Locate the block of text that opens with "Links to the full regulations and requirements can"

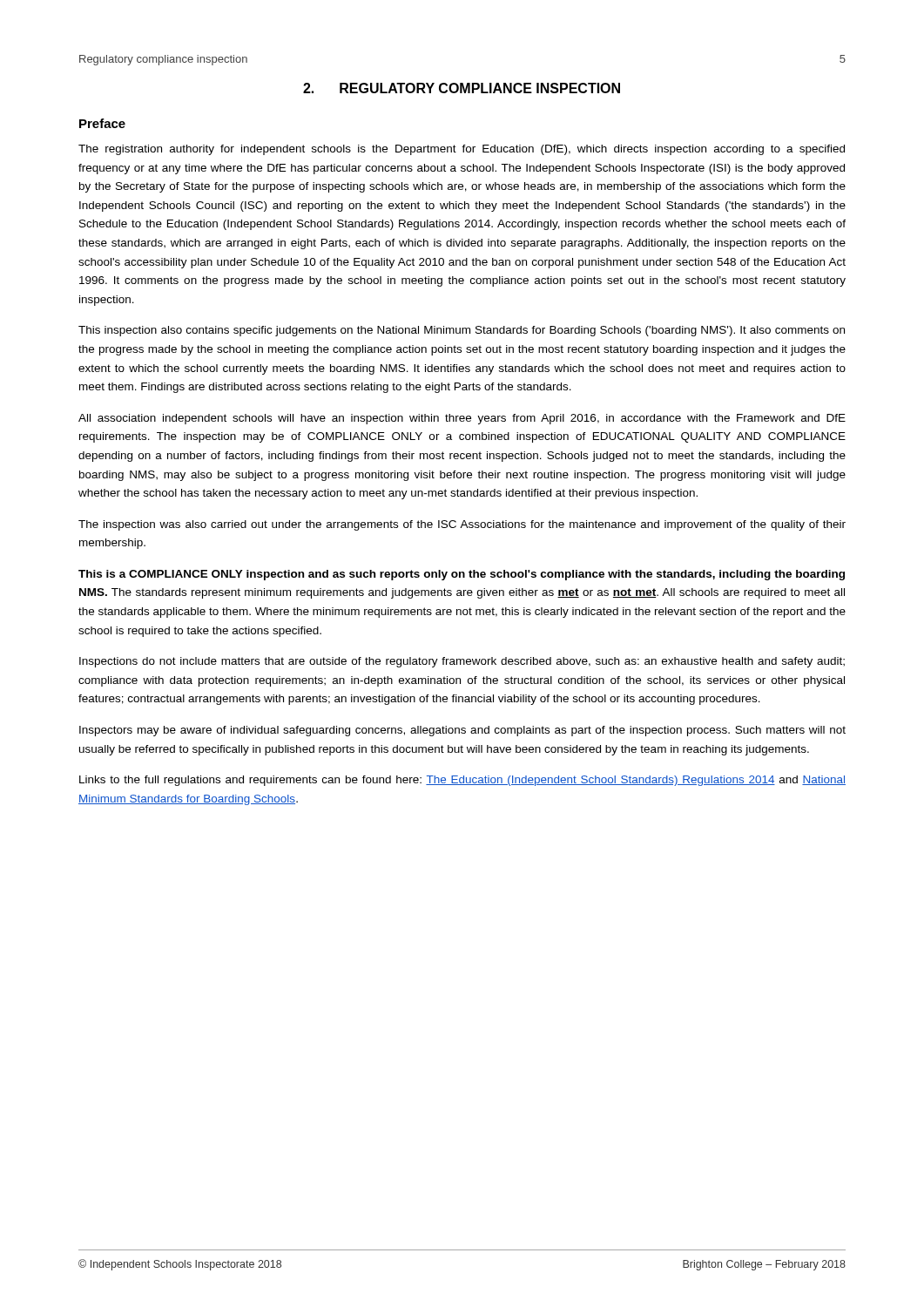462,789
